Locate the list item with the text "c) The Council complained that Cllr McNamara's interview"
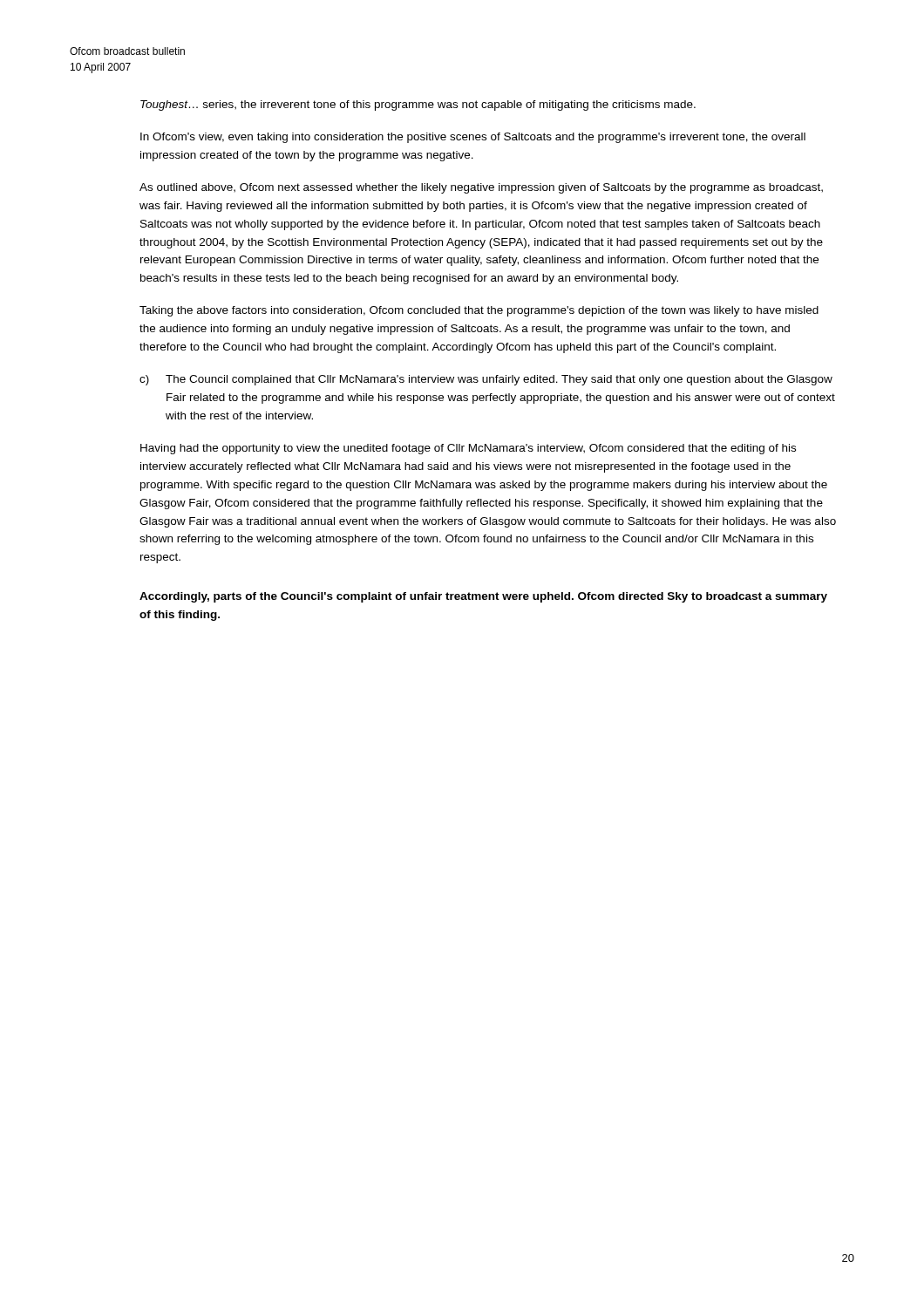This screenshot has height=1308, width=924. (488, 398)
